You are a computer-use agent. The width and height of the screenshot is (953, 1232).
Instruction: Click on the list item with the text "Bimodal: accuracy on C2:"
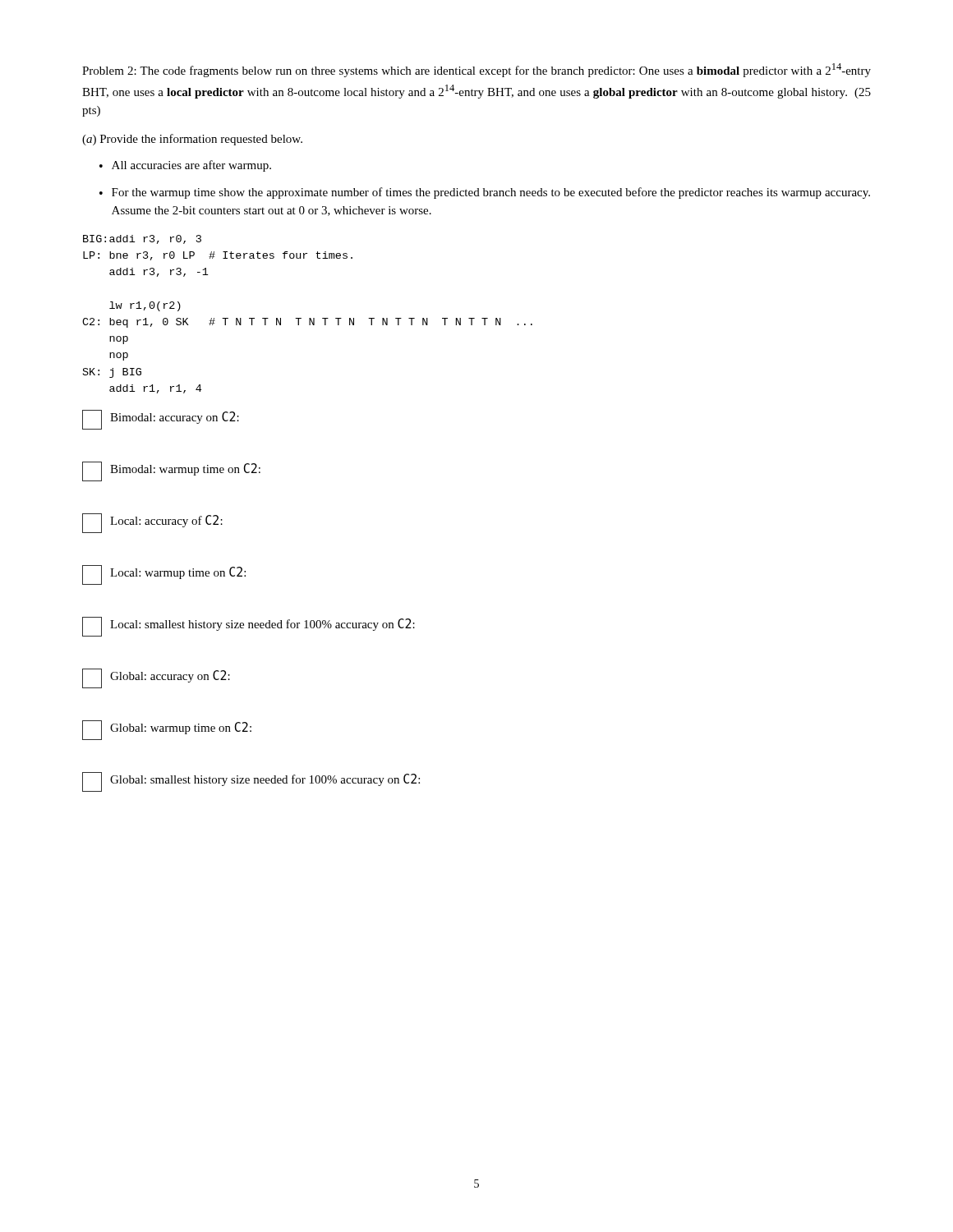tap(161, 419)
